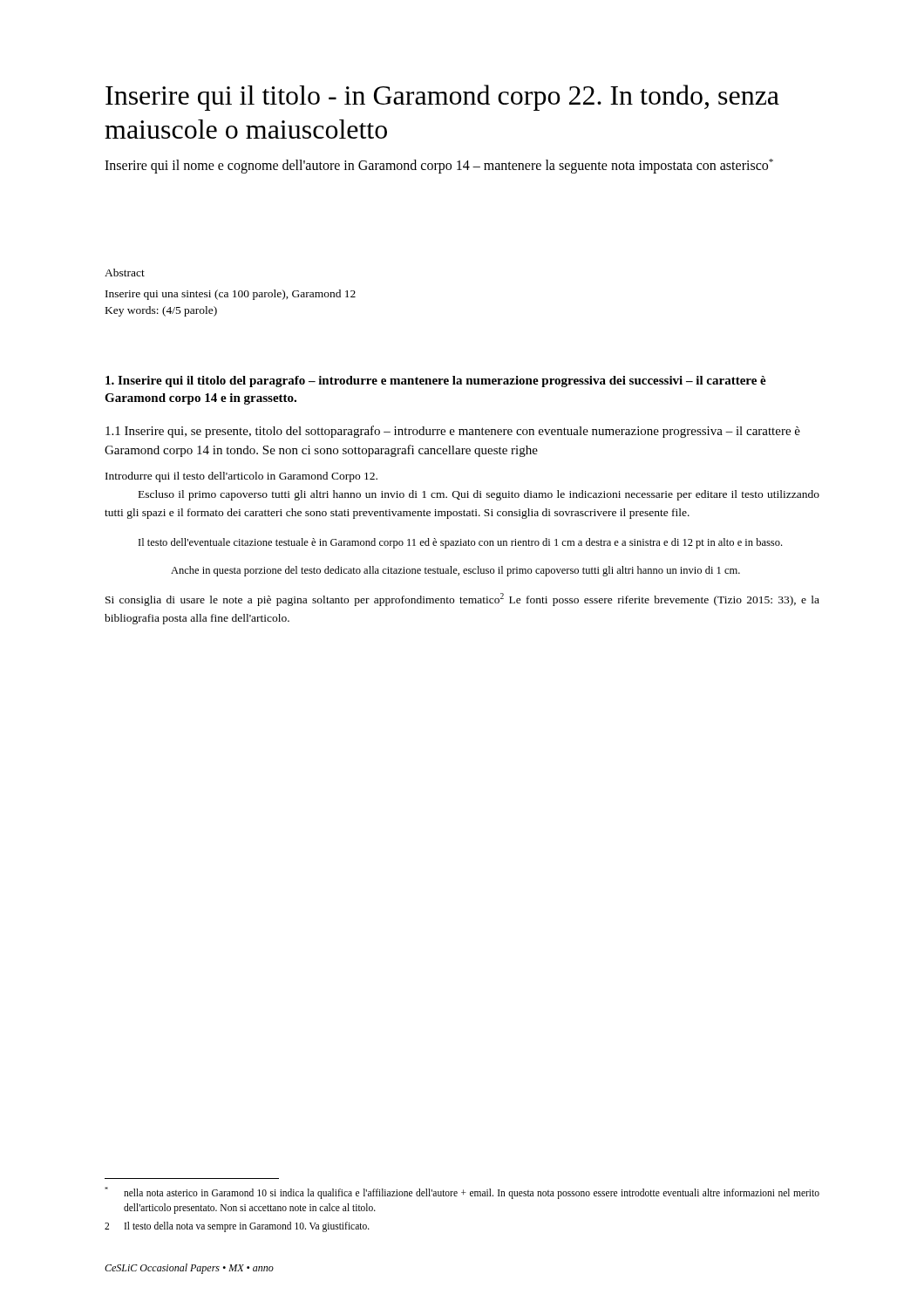Find the text block containing "Inserire qui il nome e"

tap(462, 165)
